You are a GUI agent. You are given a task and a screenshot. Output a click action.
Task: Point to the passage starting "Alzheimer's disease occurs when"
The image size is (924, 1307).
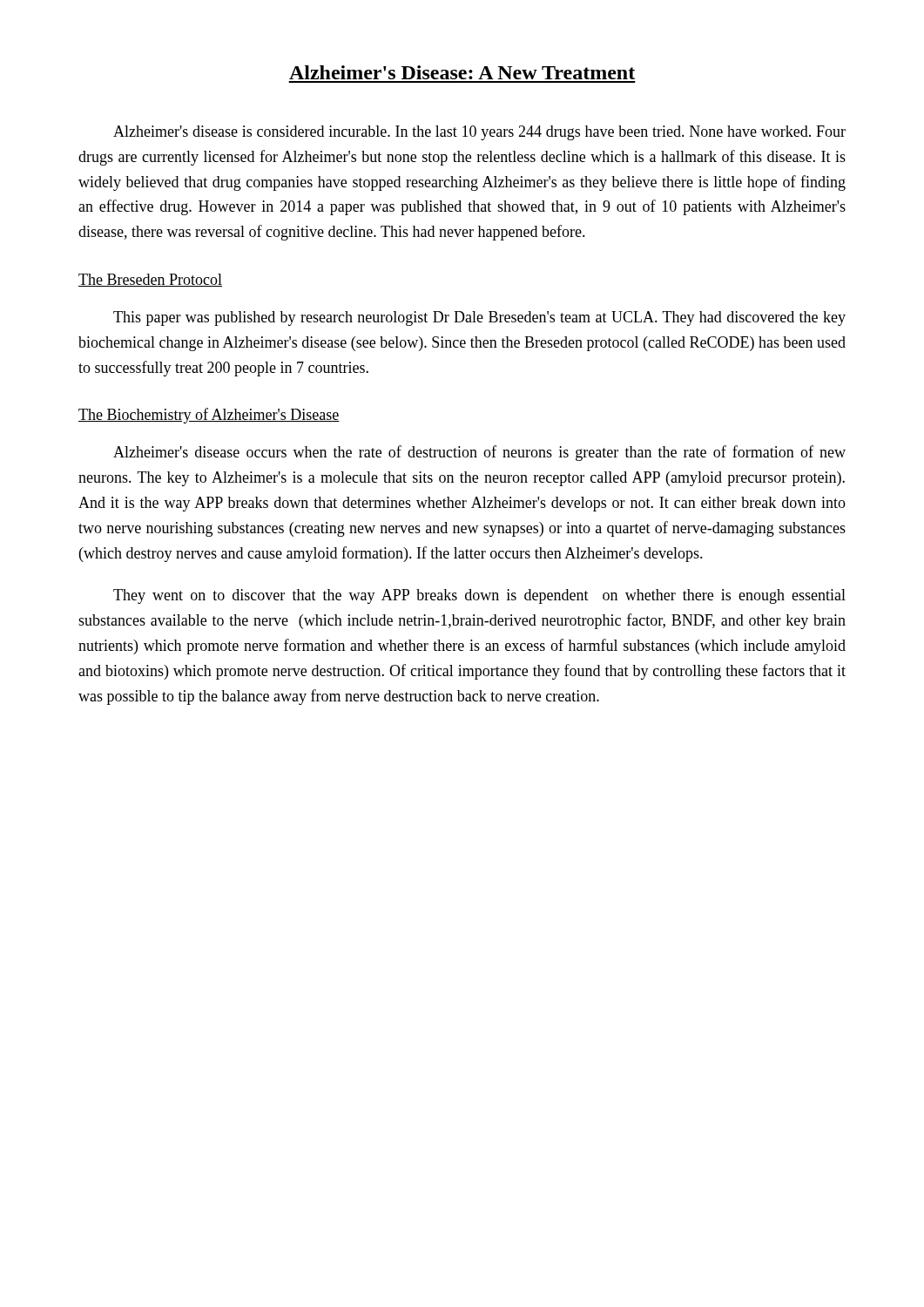462,503
